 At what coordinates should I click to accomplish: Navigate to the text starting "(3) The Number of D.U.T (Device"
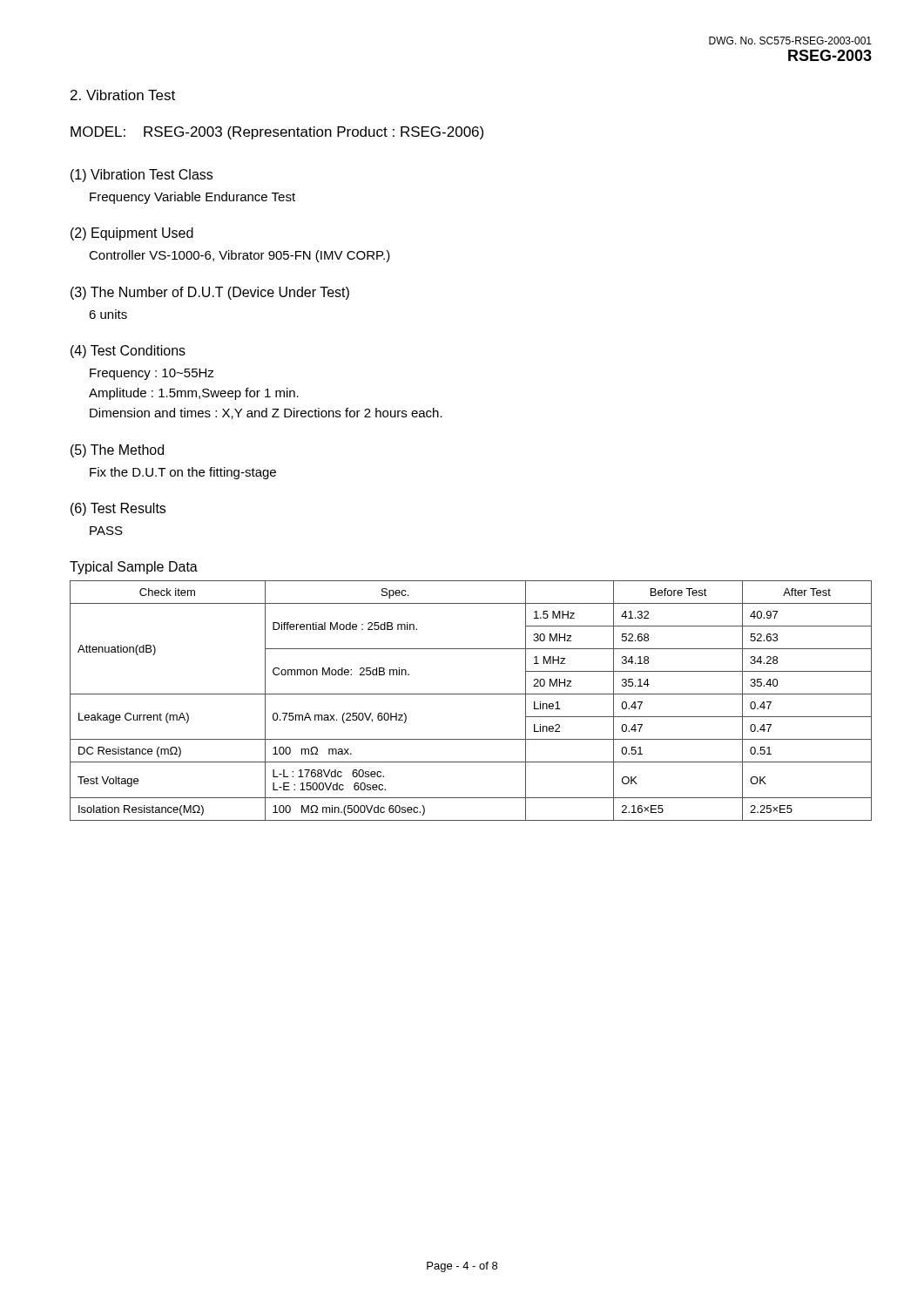coord(210,293)
